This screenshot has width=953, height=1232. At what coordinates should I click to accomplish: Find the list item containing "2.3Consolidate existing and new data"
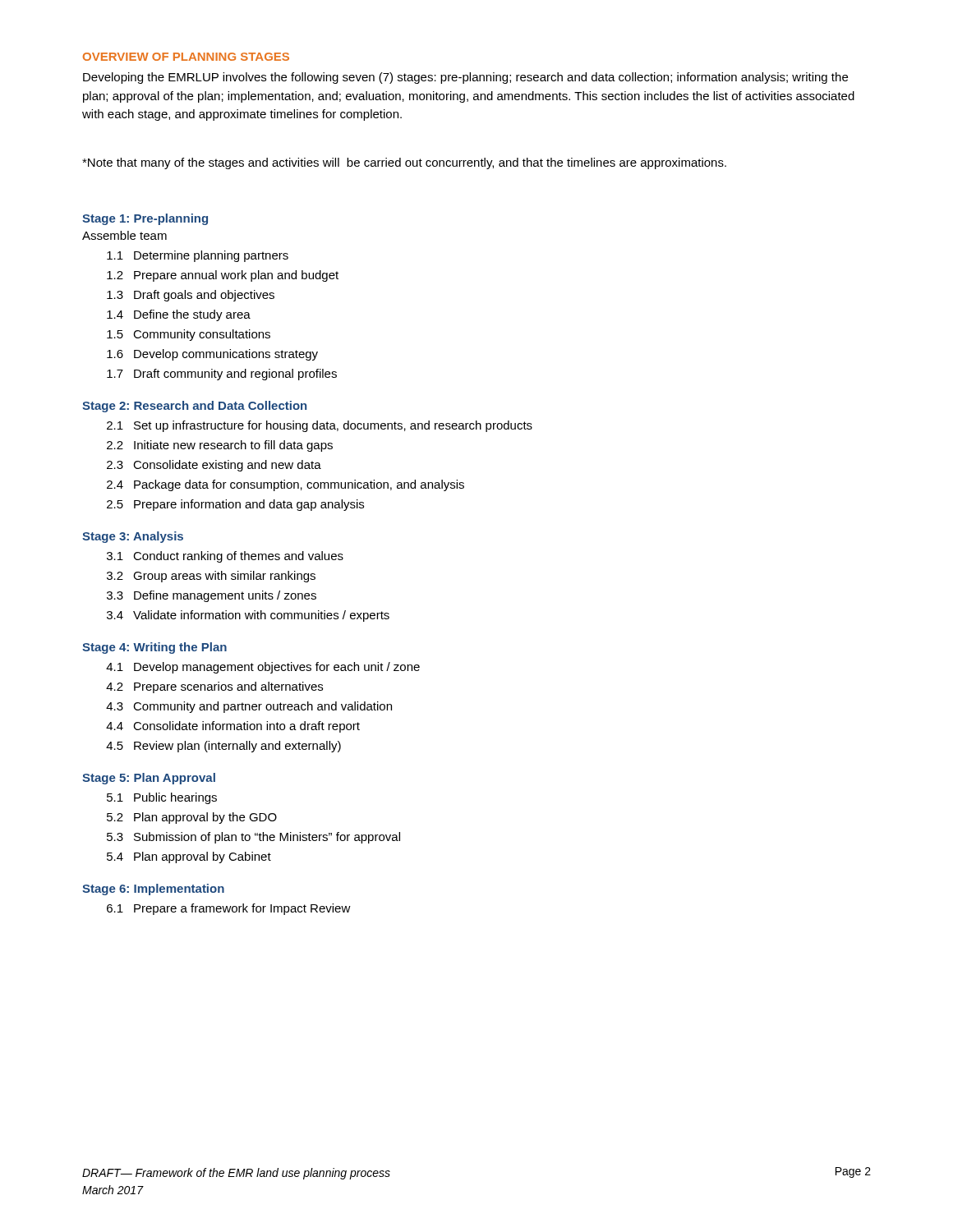pyautogui.click(x=214, y=466)
